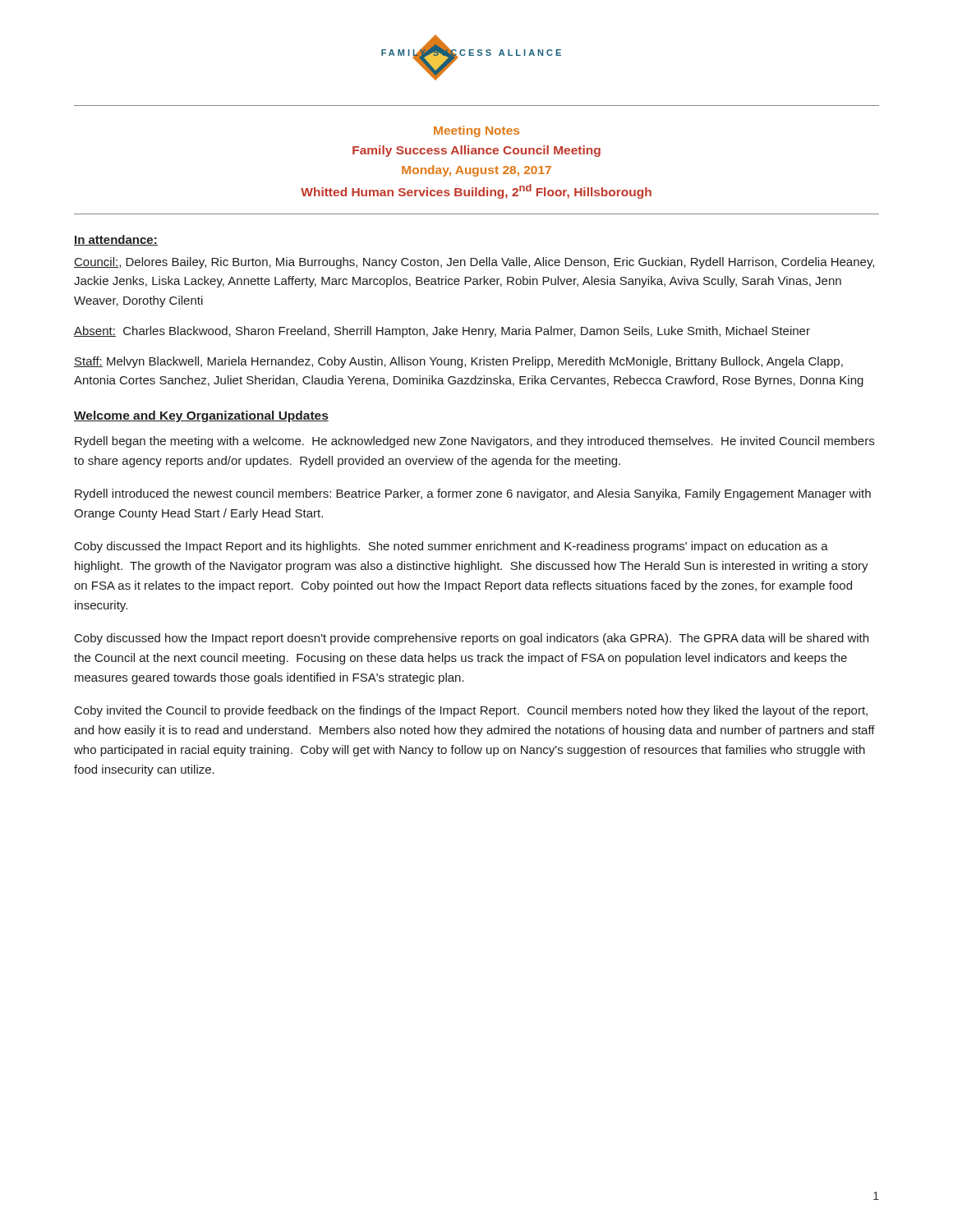Where is the passage that starts "Coby discussed how the Impact report doesn't"?
The height and width of the screenshot is (1232, 953).
(472, 657)
